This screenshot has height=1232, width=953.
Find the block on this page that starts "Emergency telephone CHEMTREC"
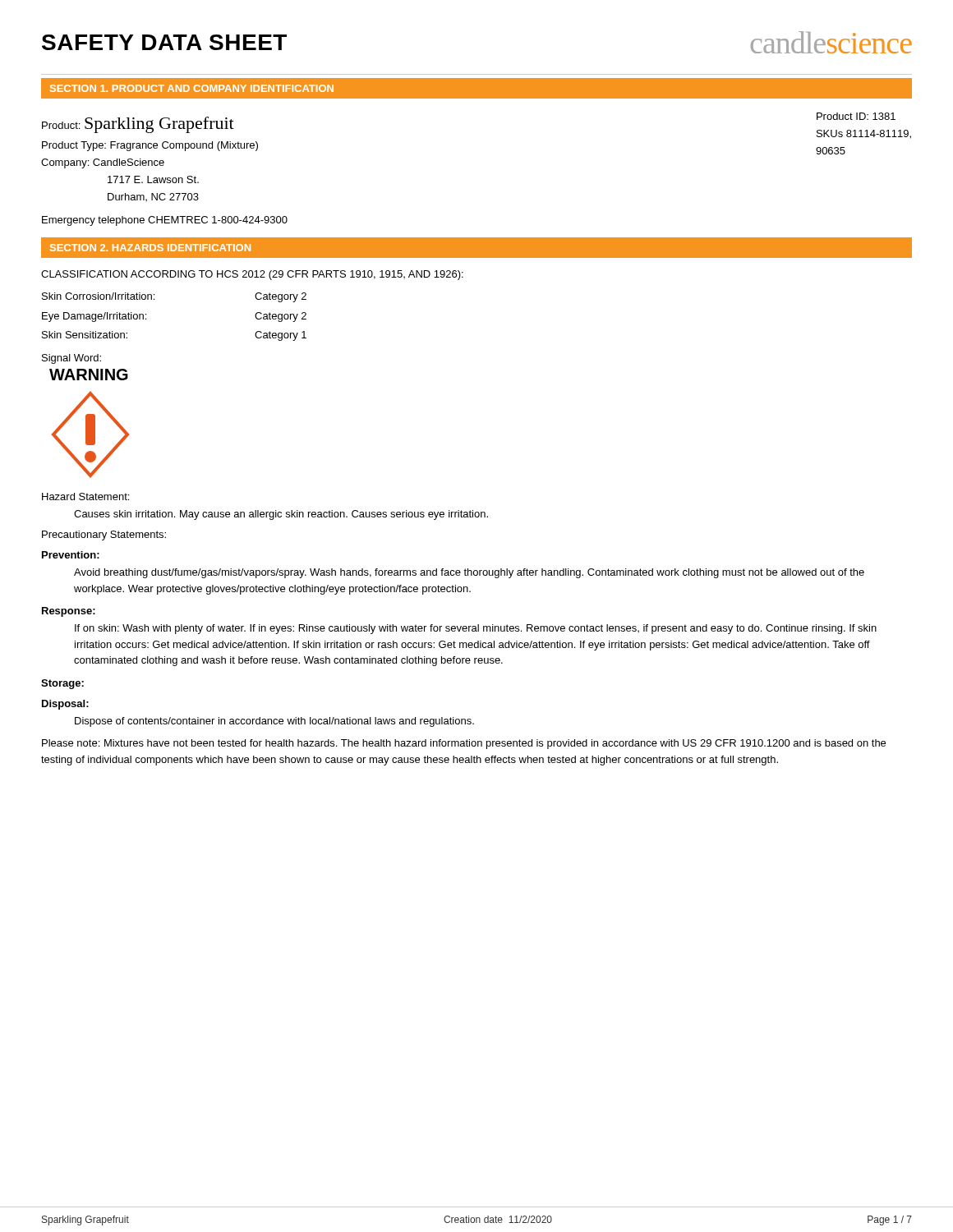coord(164,220)
